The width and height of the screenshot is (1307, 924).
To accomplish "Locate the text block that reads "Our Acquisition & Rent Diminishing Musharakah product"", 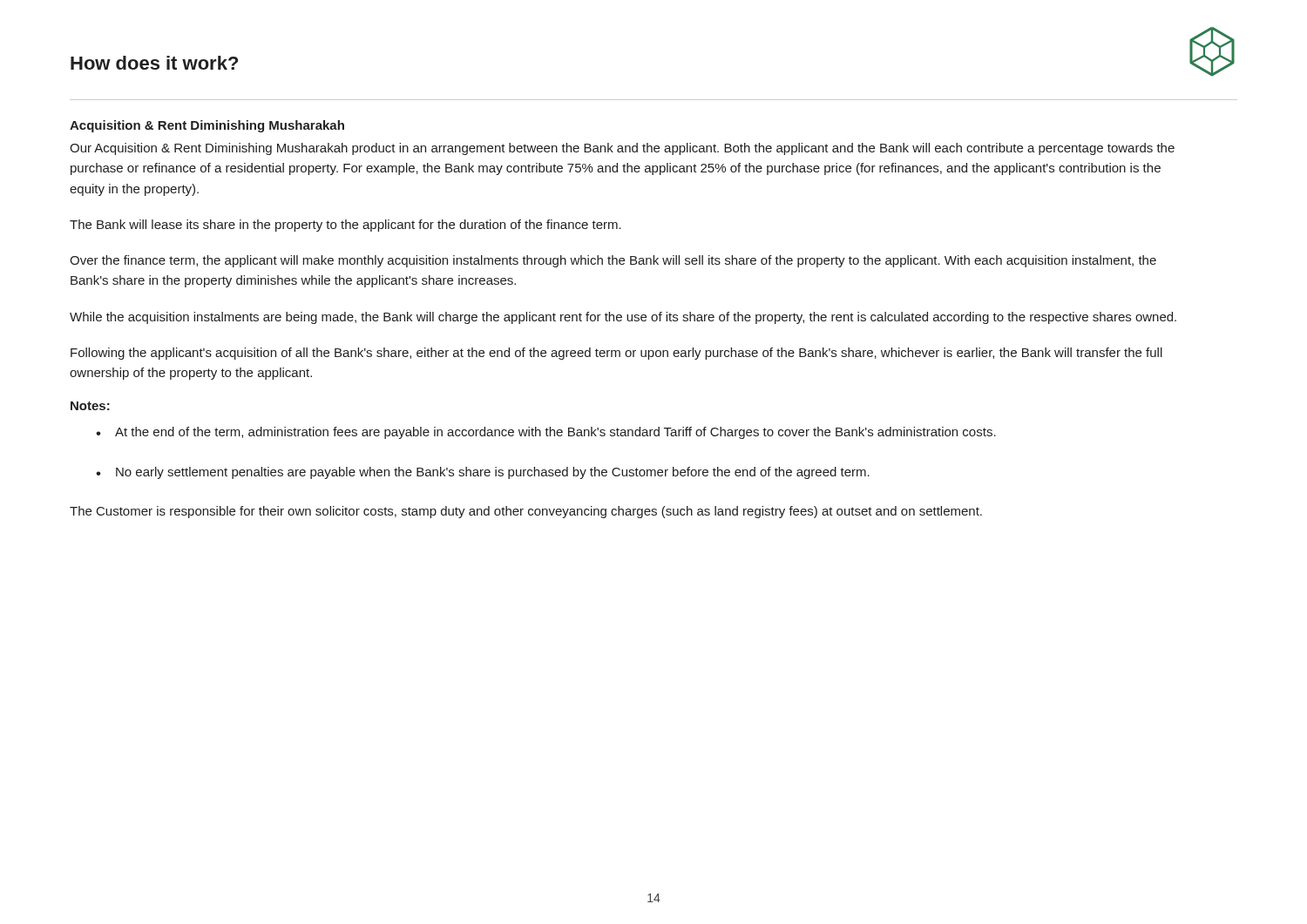I will click(x=622, y=168).
